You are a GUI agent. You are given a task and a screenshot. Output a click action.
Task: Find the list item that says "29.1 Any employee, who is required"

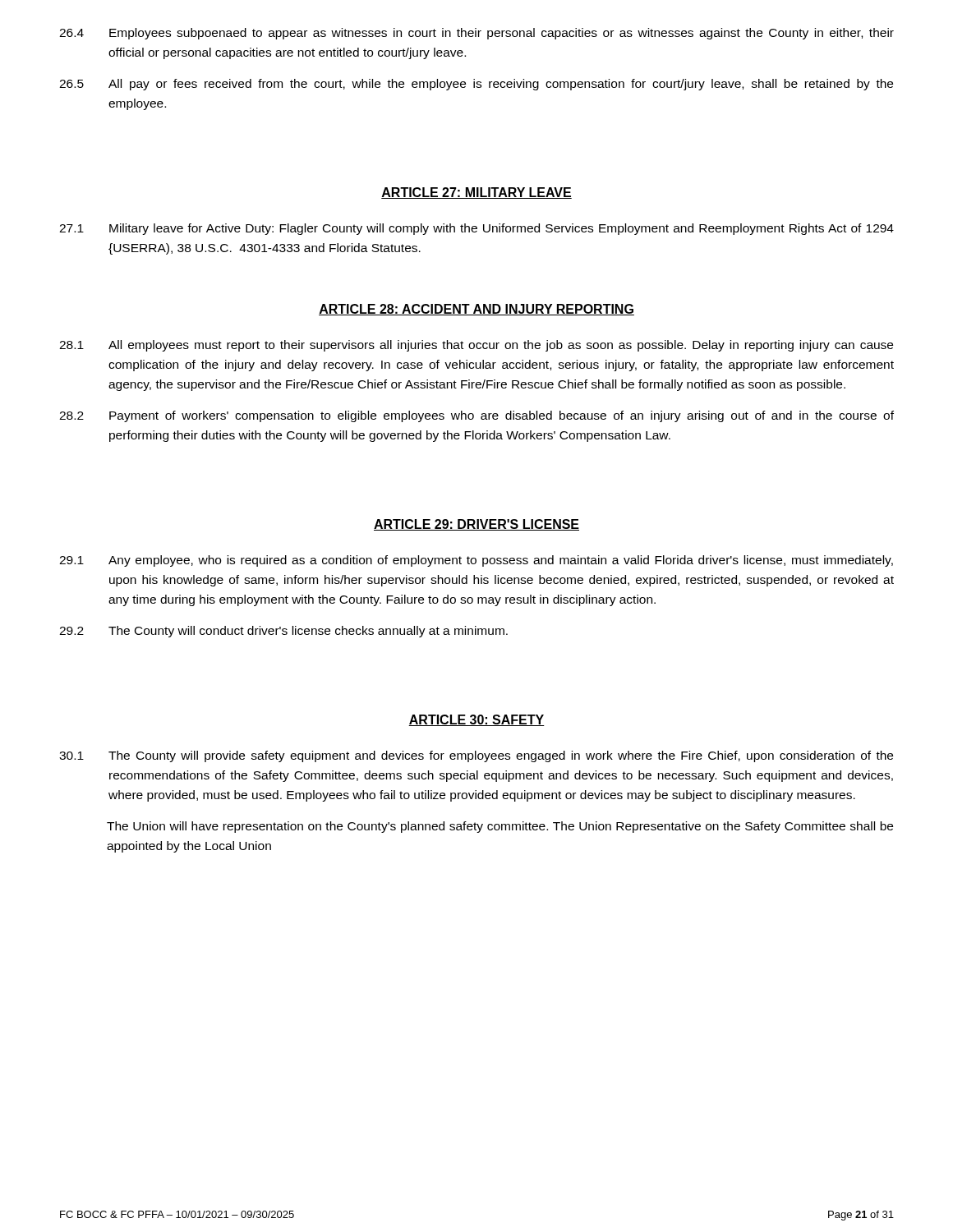coord(476,580)
